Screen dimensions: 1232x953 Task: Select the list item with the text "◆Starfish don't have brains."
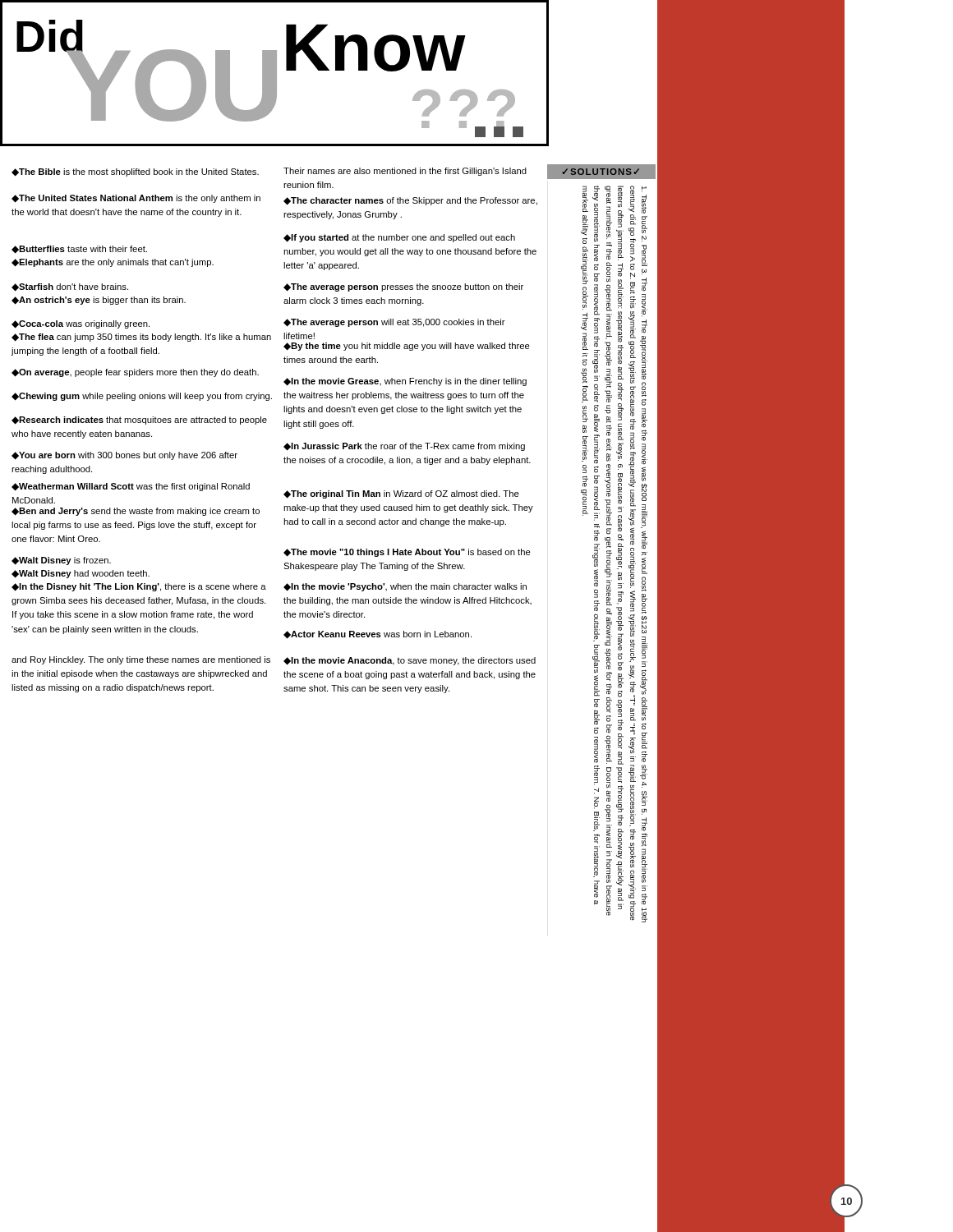(x=70, y=287)
